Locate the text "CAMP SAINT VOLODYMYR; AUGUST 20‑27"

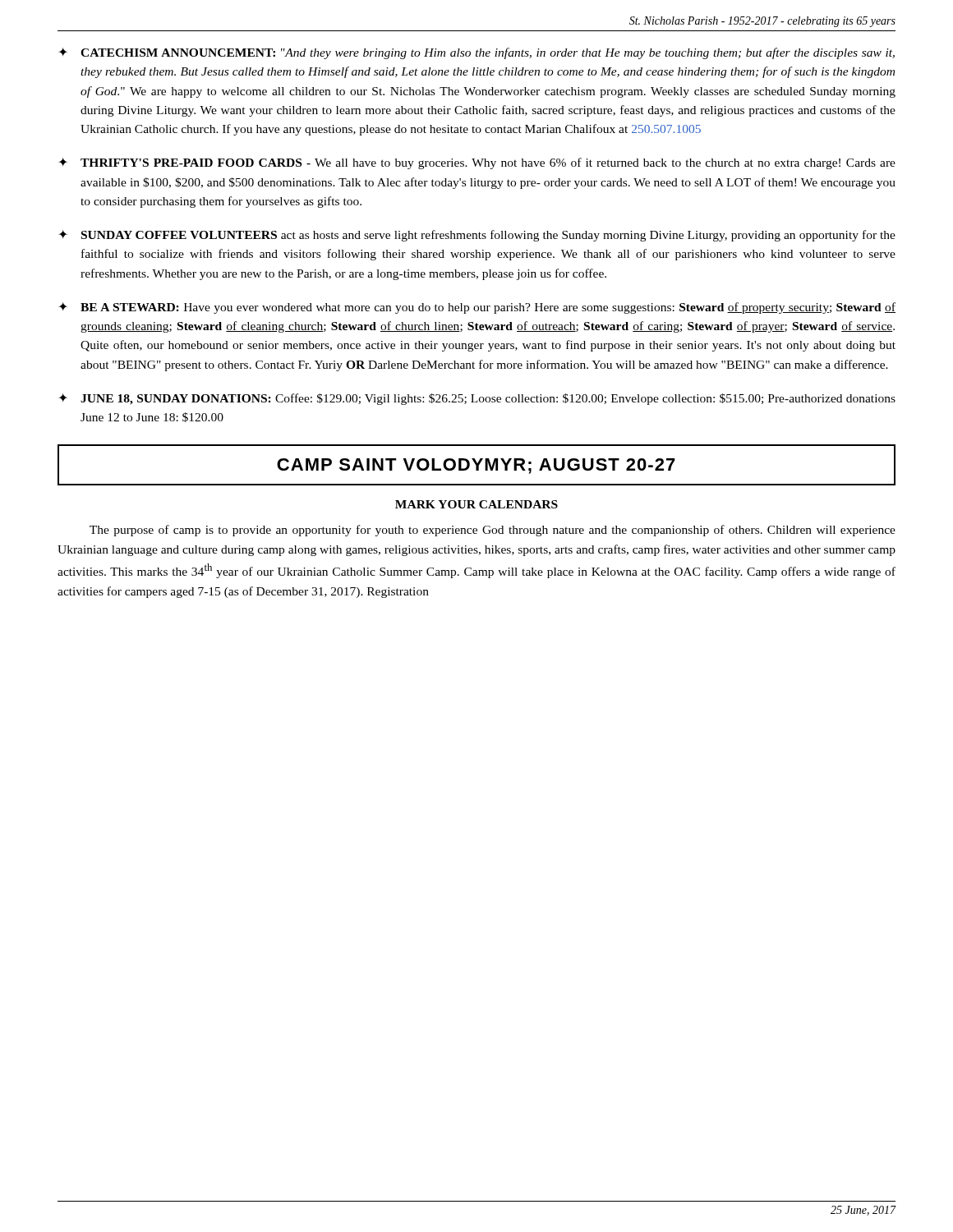coord(476,465)
